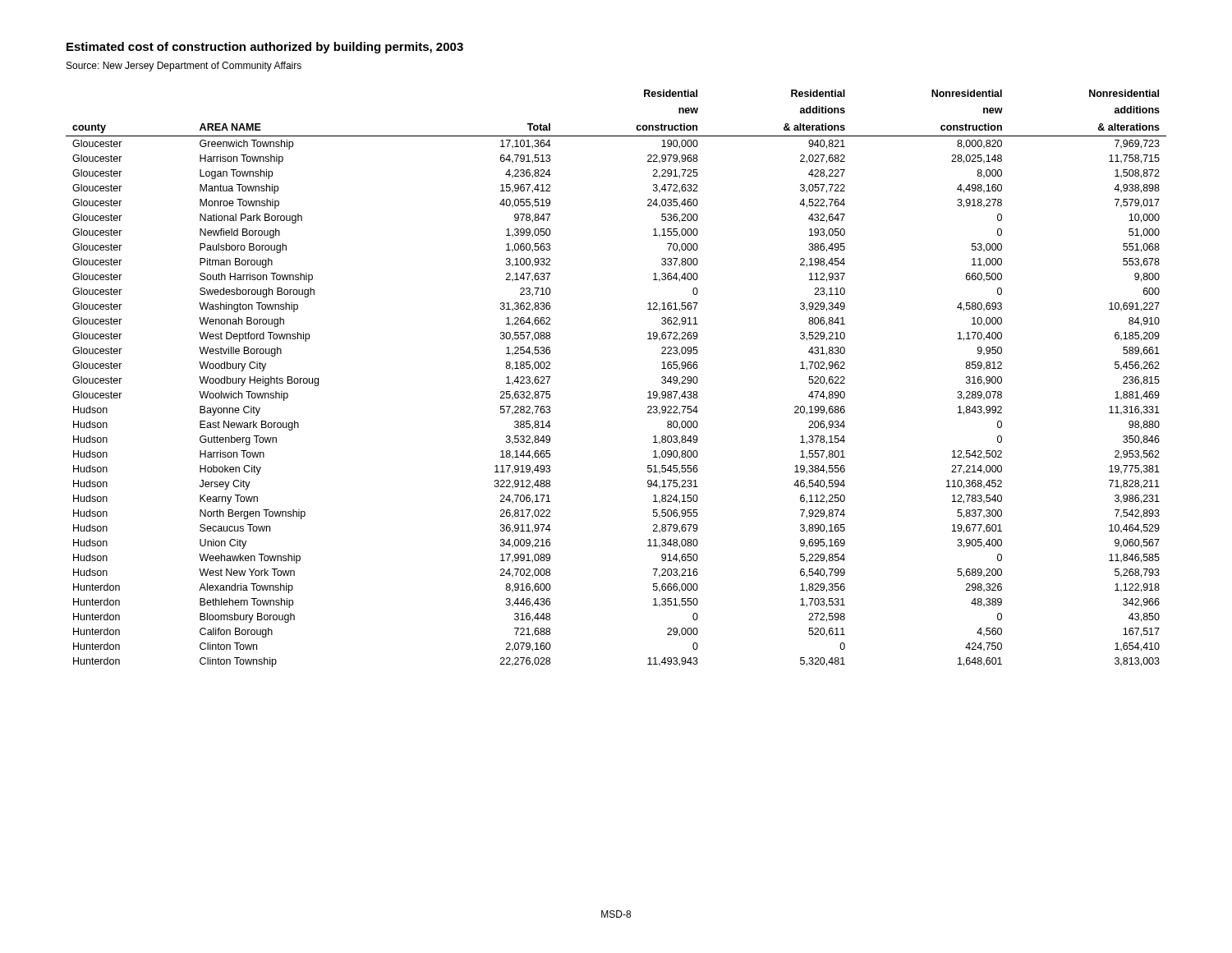Find the table that mentions "Harrison Township"
The width and height of the screenshot is (1232, 953).
tap(616, 377)
